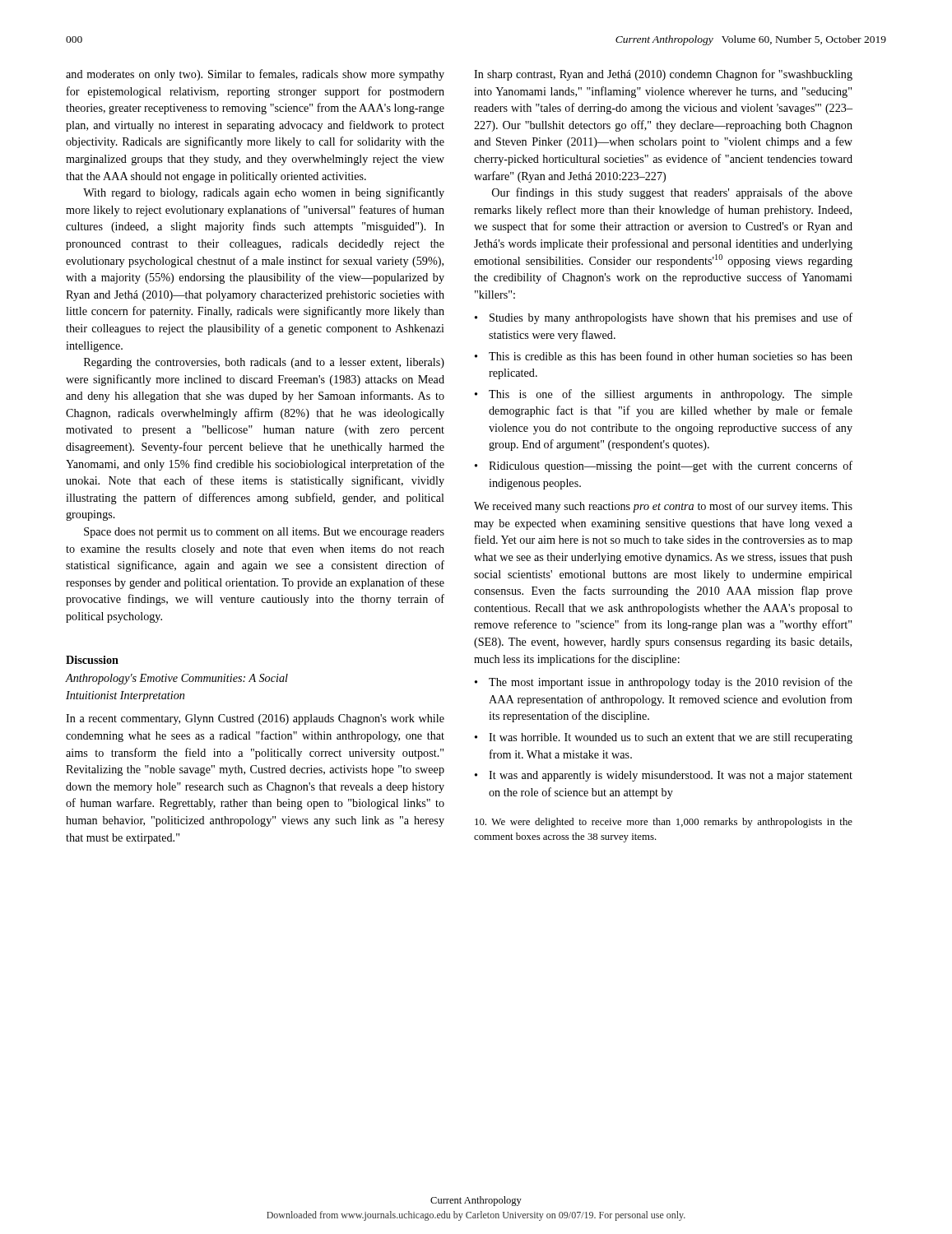This screenshot has height=1234, width=952.
Task: Click on the element starting "In sharp contrast, Ryan"
Action: pyautogui.click(x=663, y=125)
